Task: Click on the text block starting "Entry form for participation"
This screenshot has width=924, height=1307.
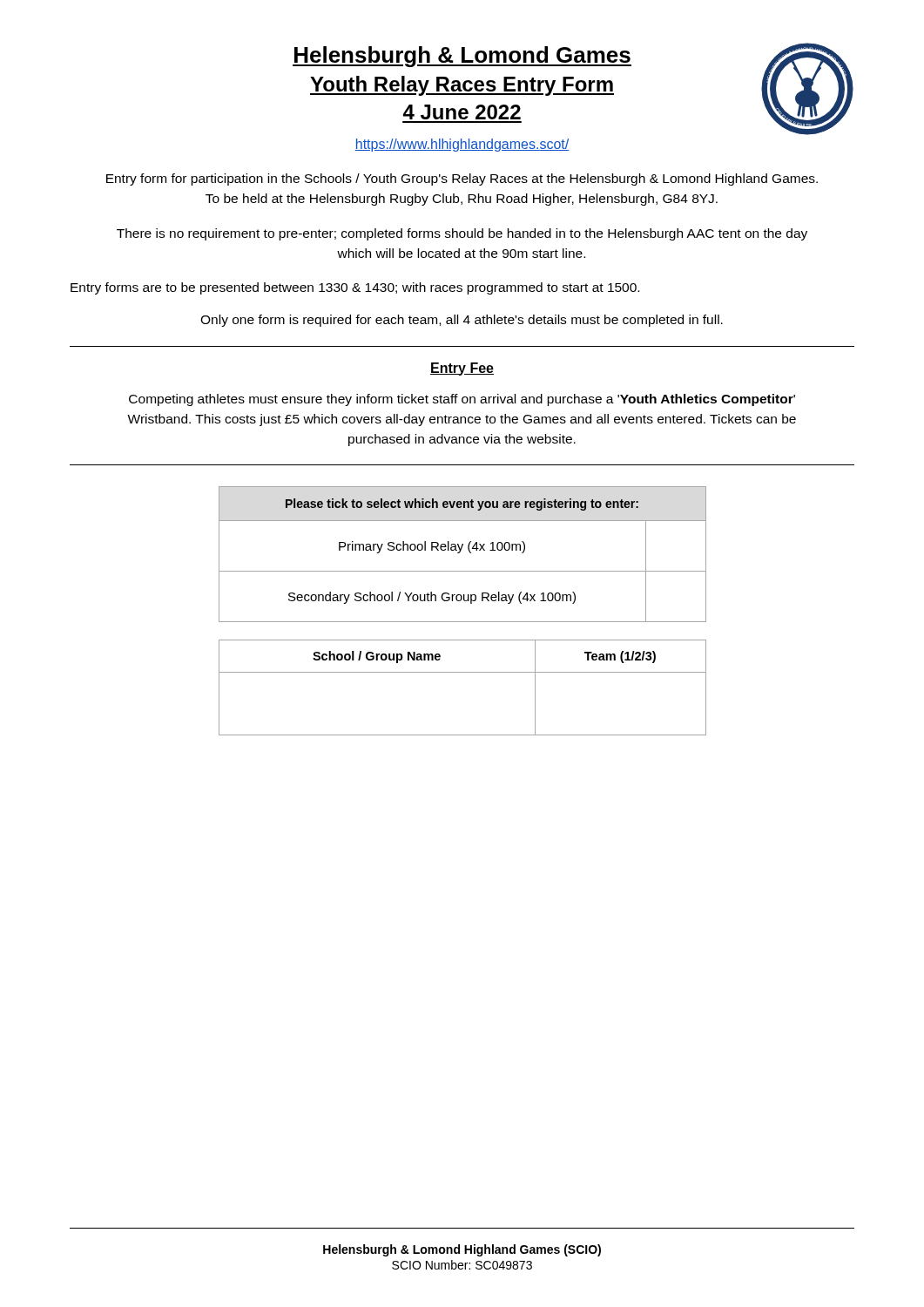Action: 462,188
